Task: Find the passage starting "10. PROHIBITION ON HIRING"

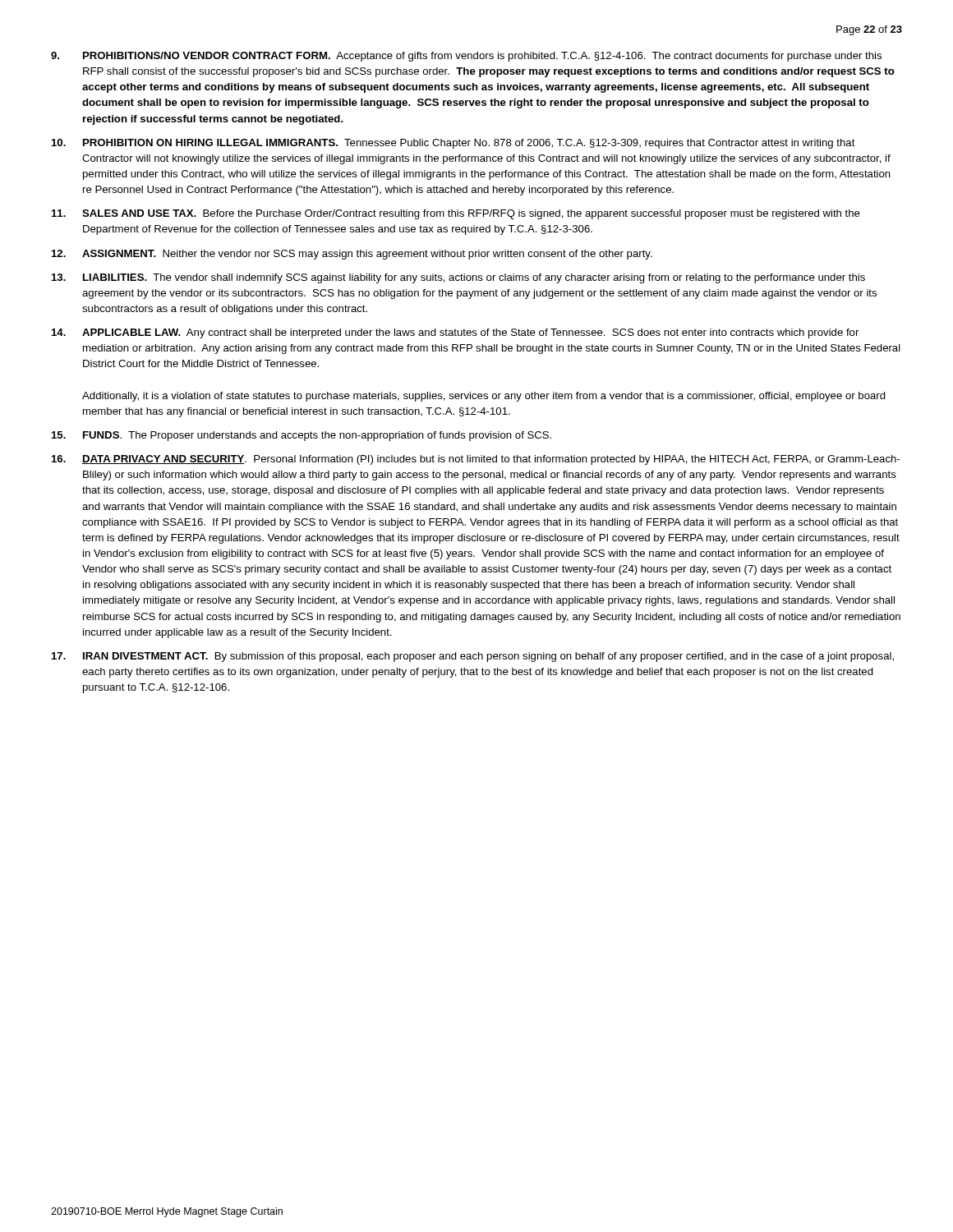Action: click(476, 166)
